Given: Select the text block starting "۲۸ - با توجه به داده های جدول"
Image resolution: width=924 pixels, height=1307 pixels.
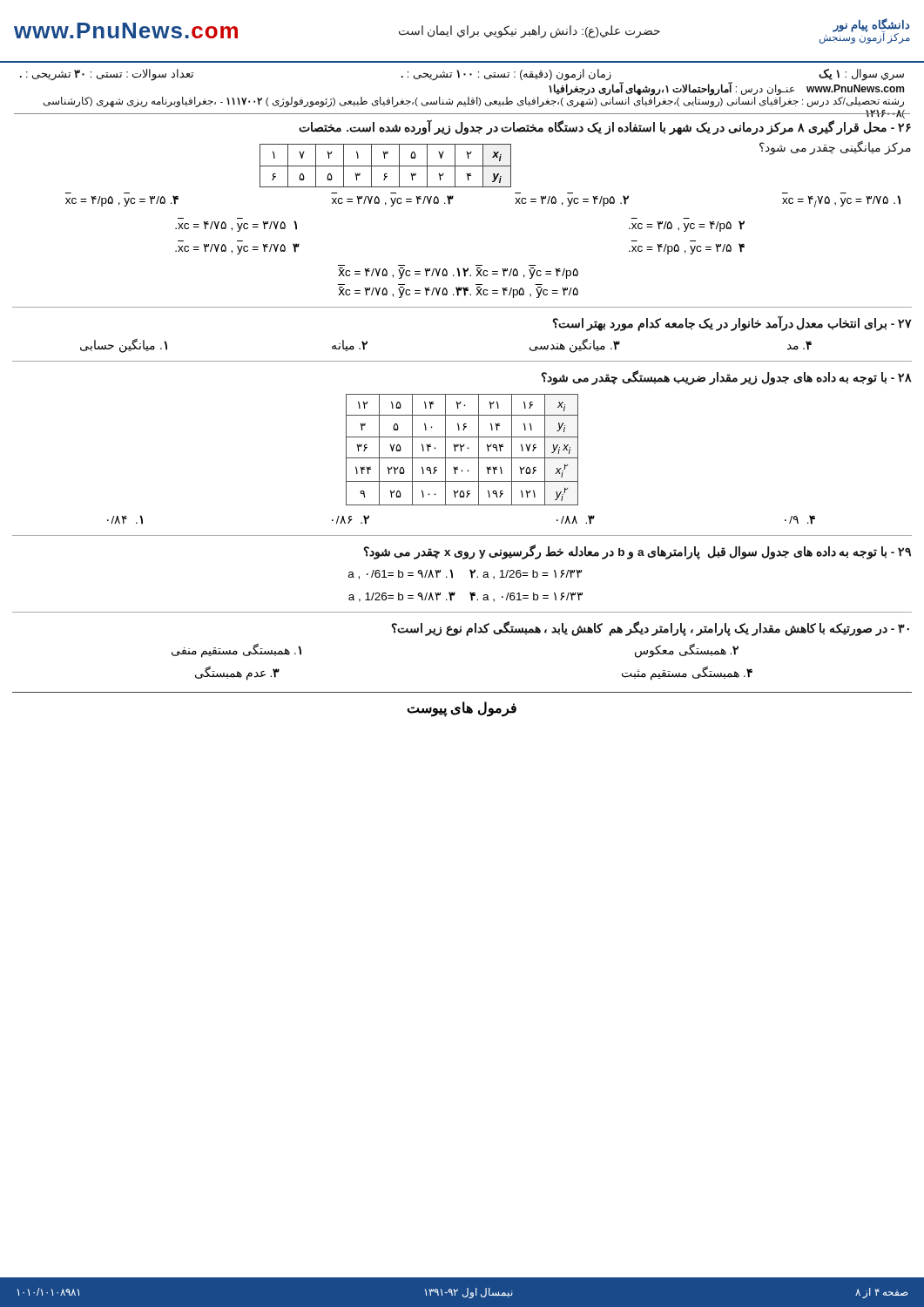Looking at the screenshot, I should pyautogui.click(x=726, y=377).
